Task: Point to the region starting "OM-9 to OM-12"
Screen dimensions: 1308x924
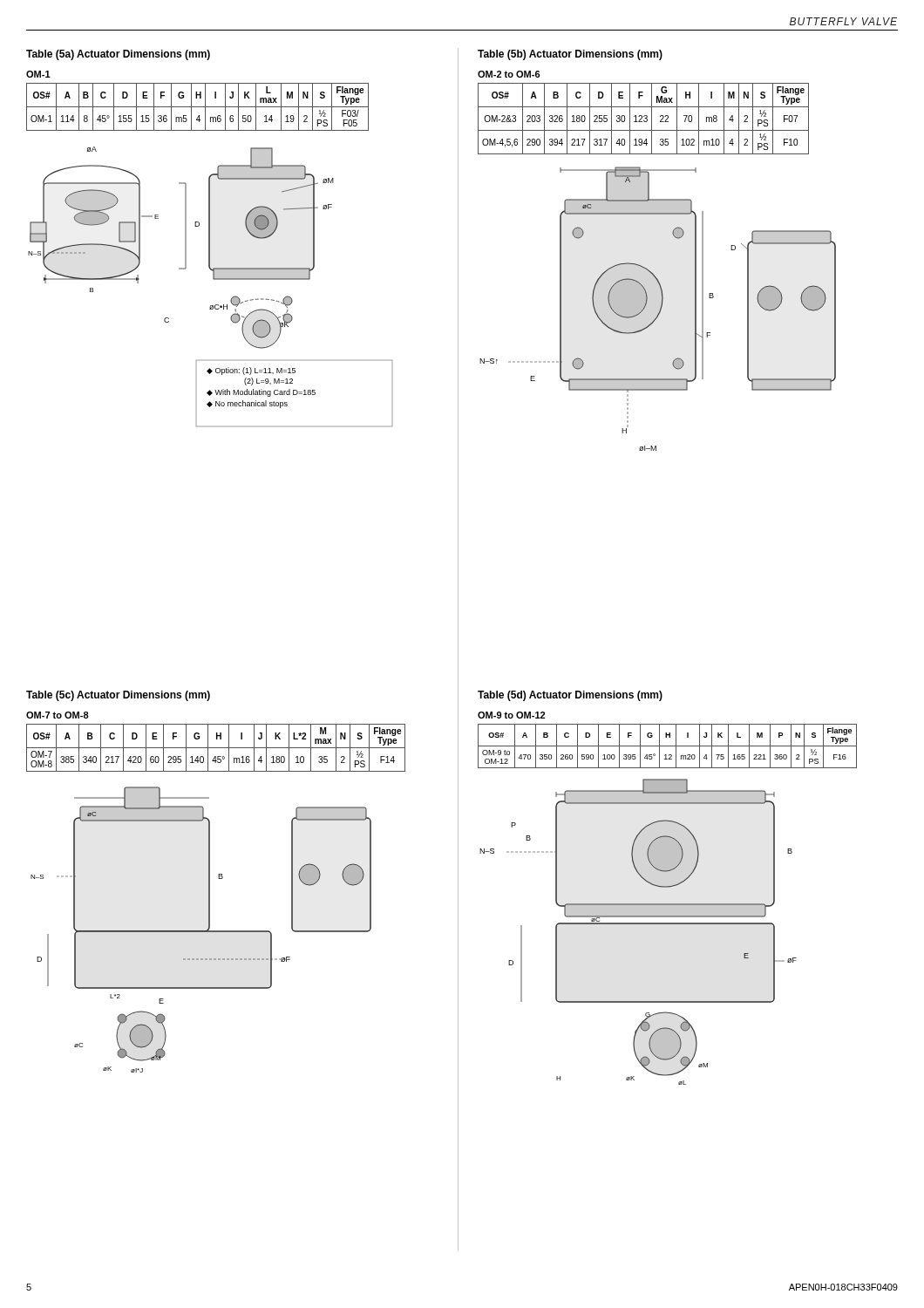Action: [512, 715]
